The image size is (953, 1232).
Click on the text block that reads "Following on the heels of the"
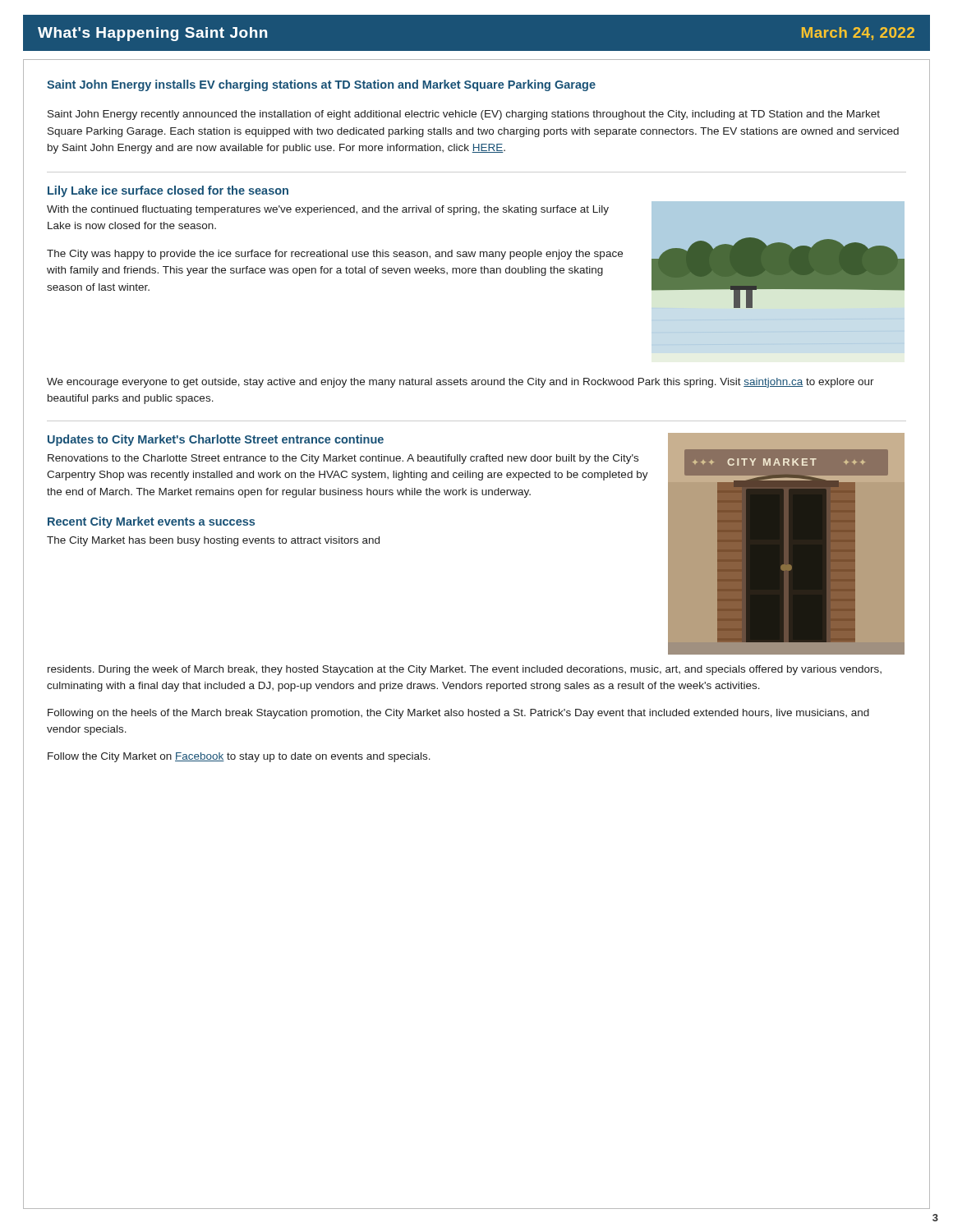tap(476, 721)
